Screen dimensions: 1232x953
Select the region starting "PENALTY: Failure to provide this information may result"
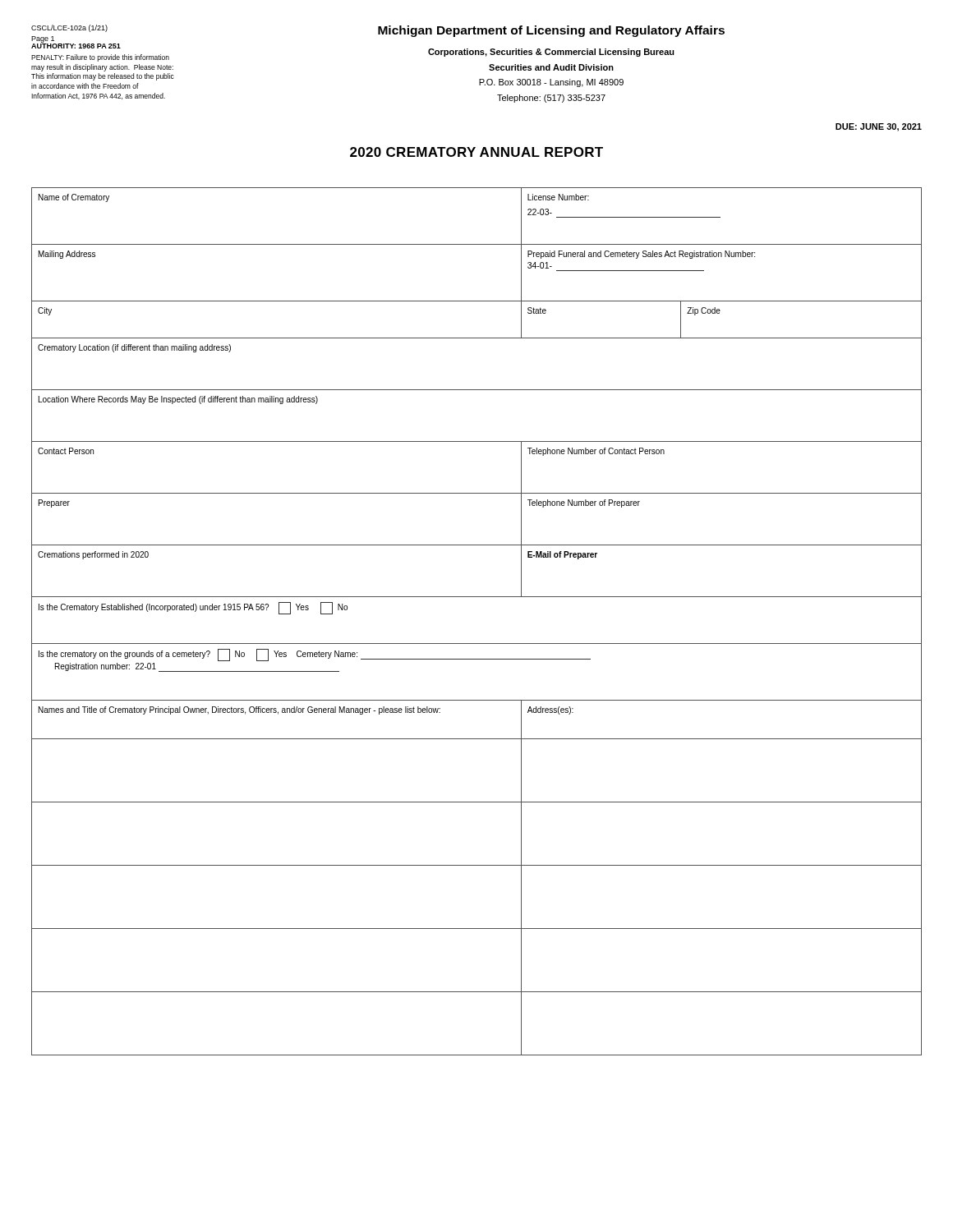tap(103, 77)
